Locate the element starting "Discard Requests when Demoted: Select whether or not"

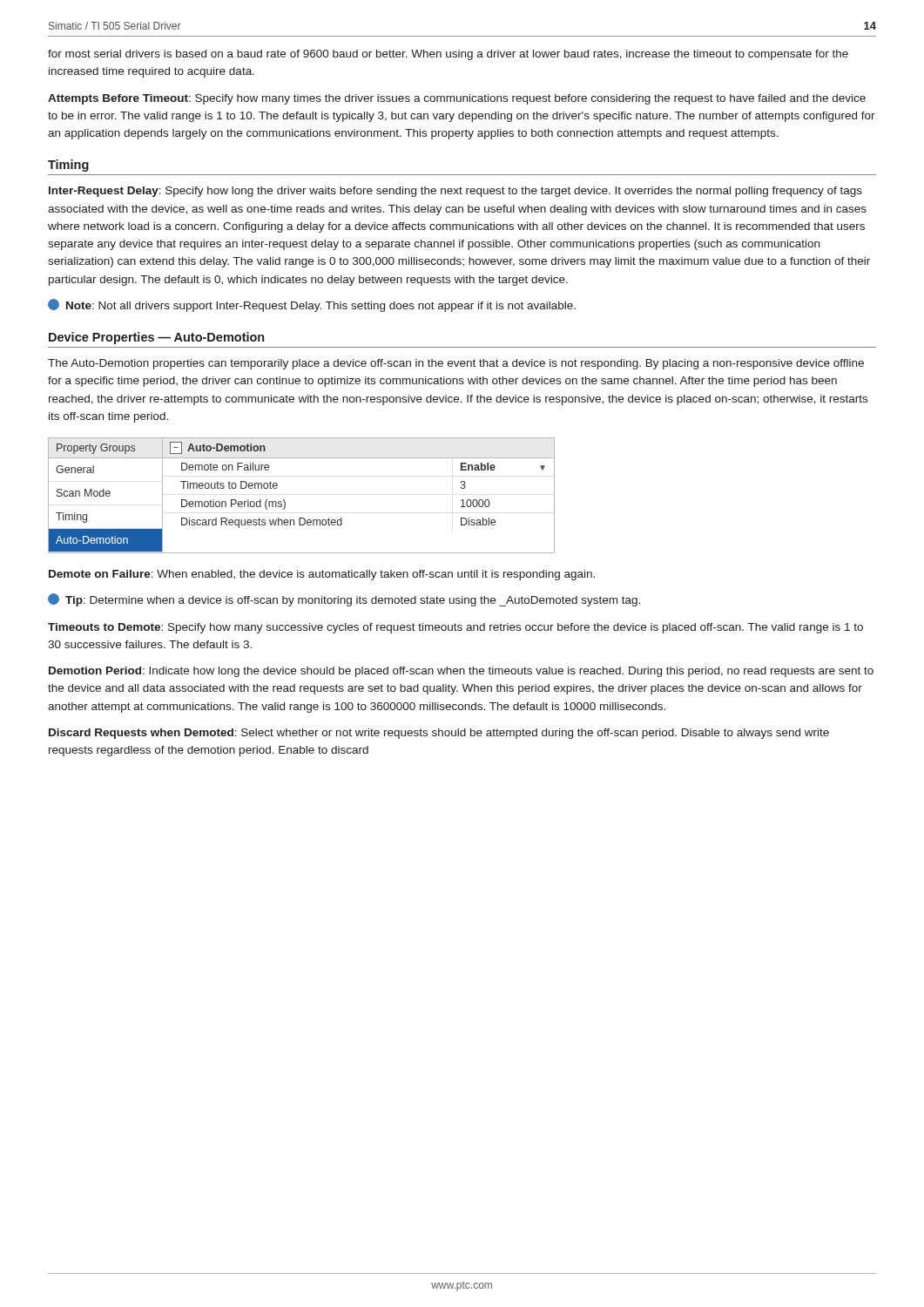pyautogui.click(x=439, y=741)
